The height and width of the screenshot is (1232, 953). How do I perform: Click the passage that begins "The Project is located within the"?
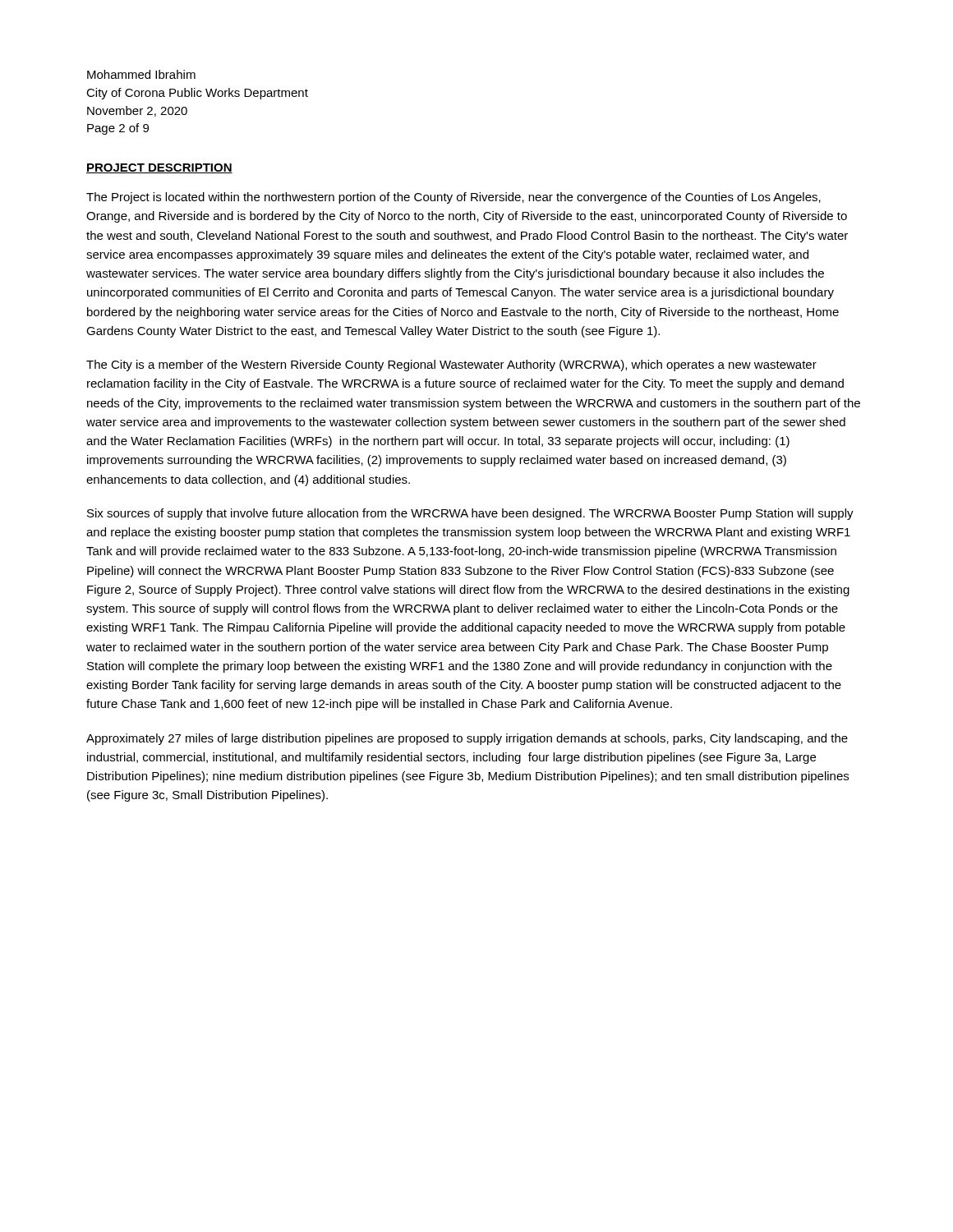click(467, 264)
